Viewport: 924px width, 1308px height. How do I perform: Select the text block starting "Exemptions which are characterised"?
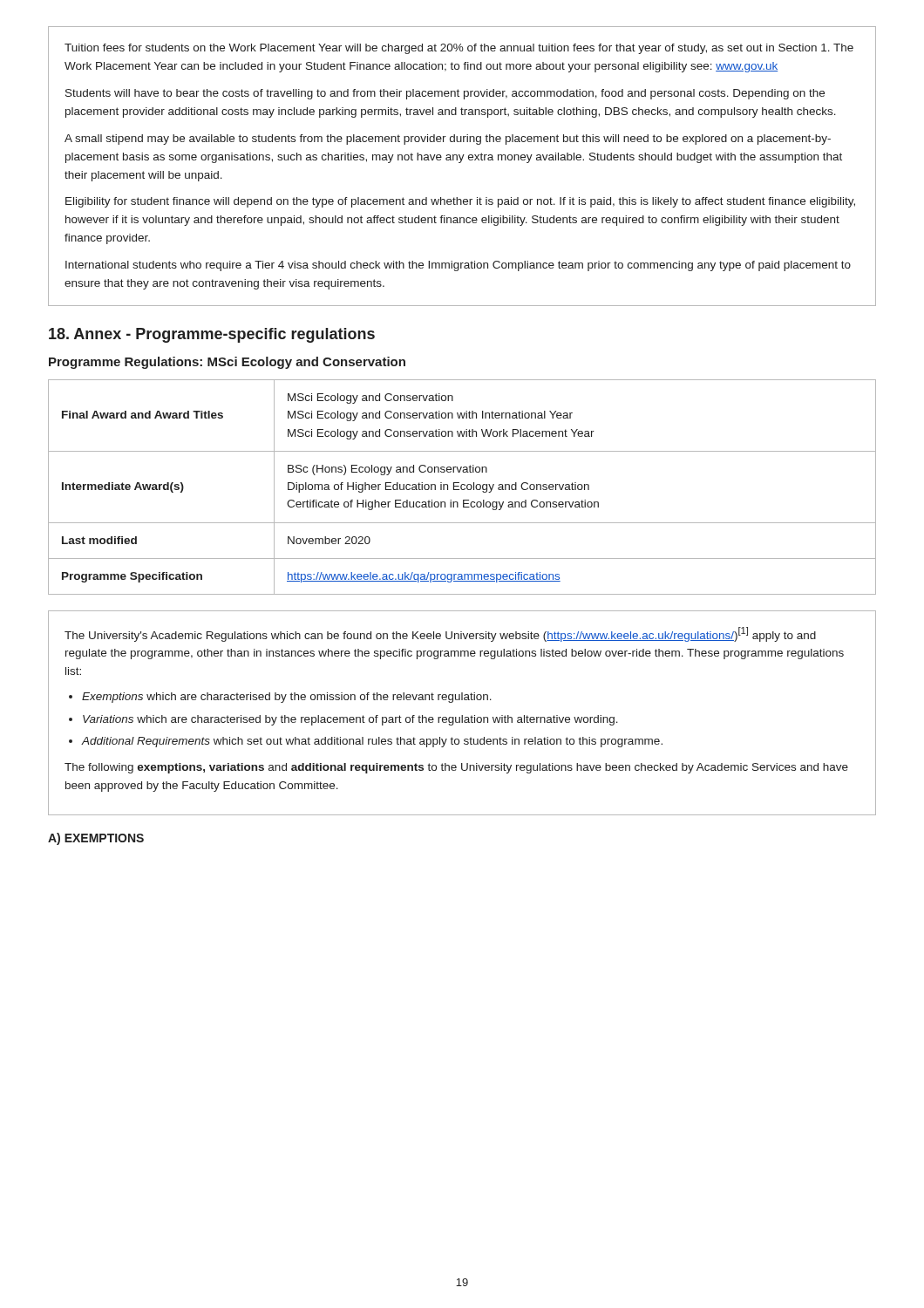click(x=287, y=697)
